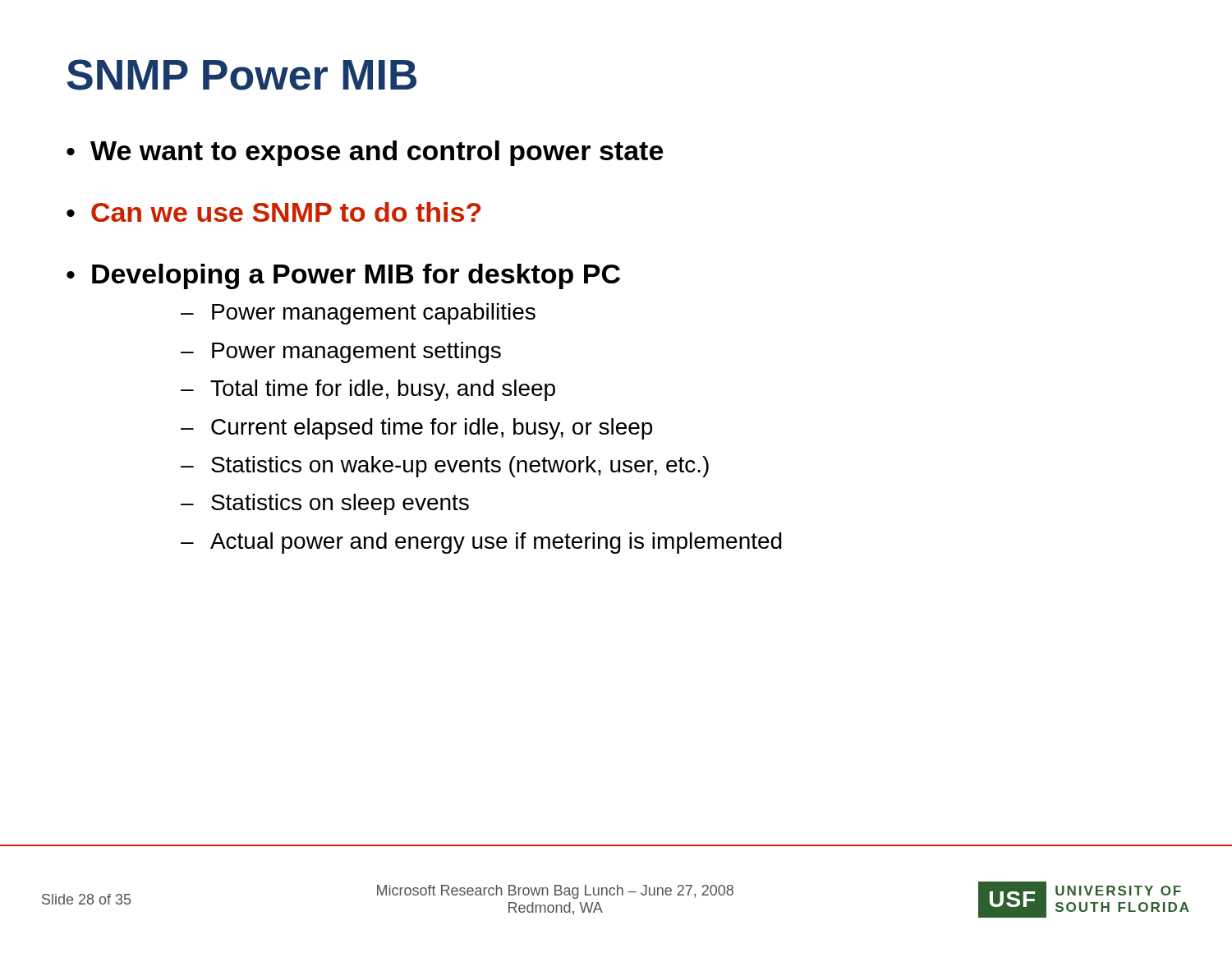The width and height of the screenshot is (1232, 953).
Task: Select the block starting "SNMP Power MIB"
Action: pyautogui.click(x=242, y=75)
